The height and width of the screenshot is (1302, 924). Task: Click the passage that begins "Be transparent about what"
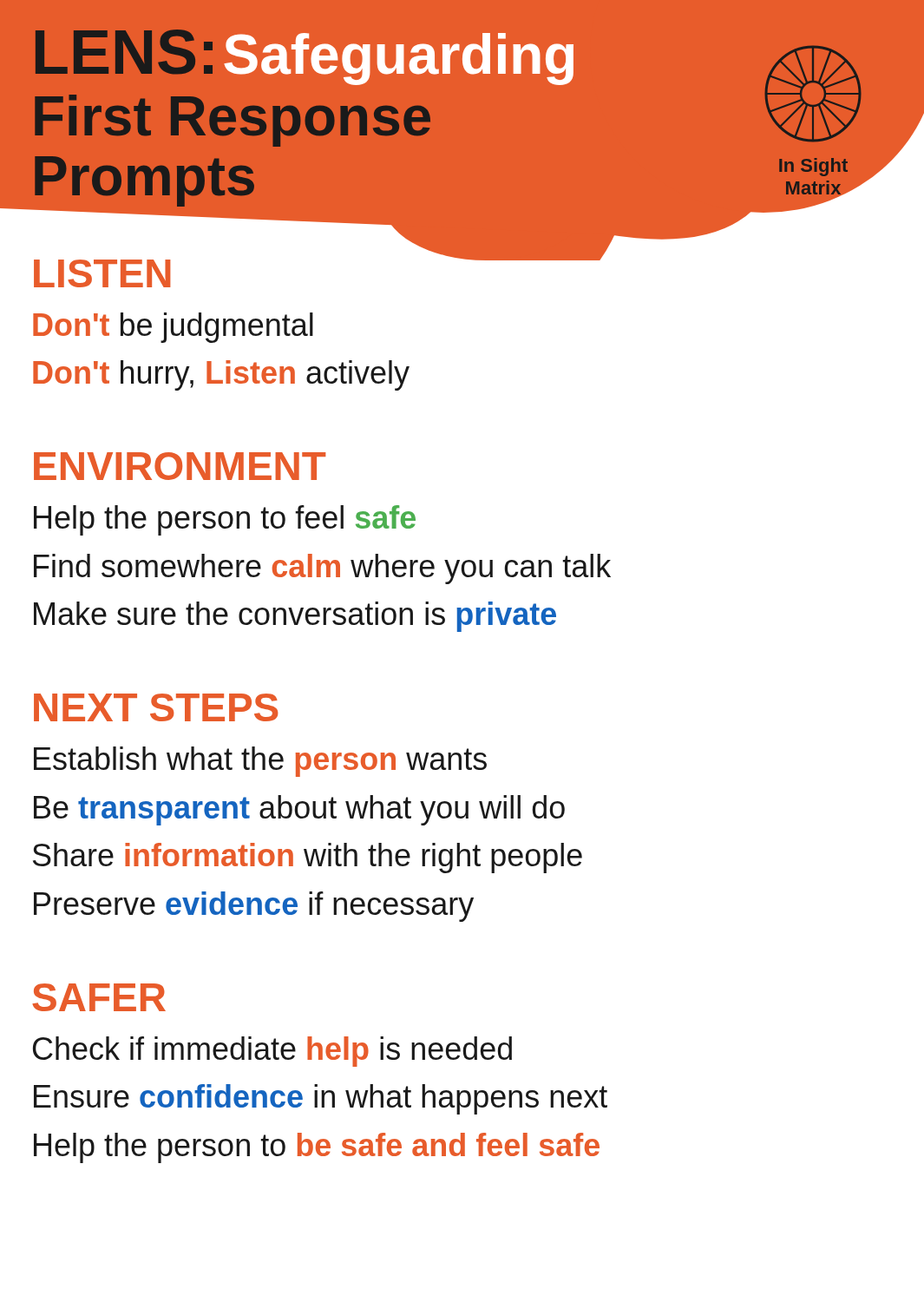[x=299, y=807]
